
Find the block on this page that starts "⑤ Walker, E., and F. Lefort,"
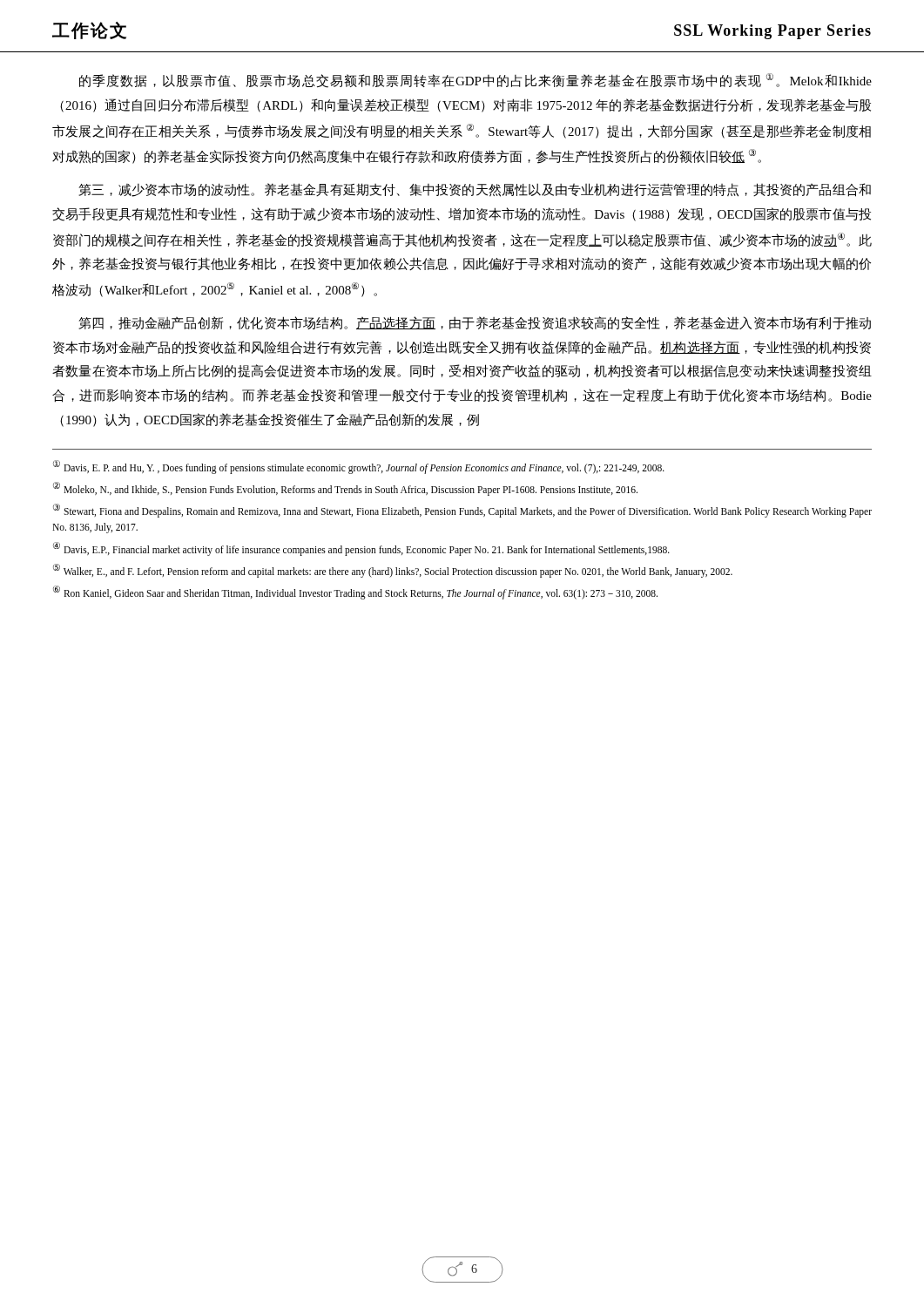coord(393,569)
